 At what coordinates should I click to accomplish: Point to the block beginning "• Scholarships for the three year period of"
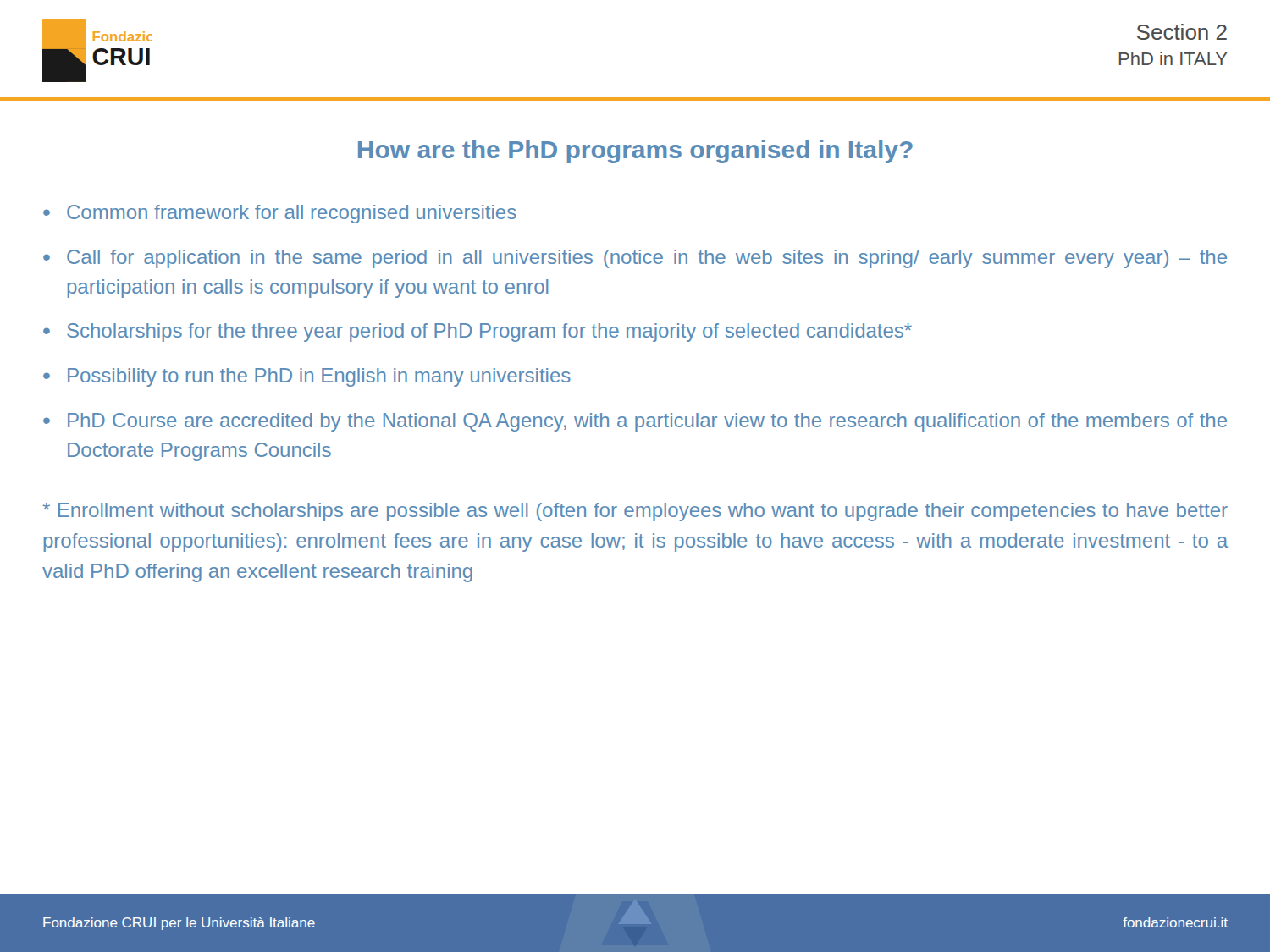pos(635,332)
